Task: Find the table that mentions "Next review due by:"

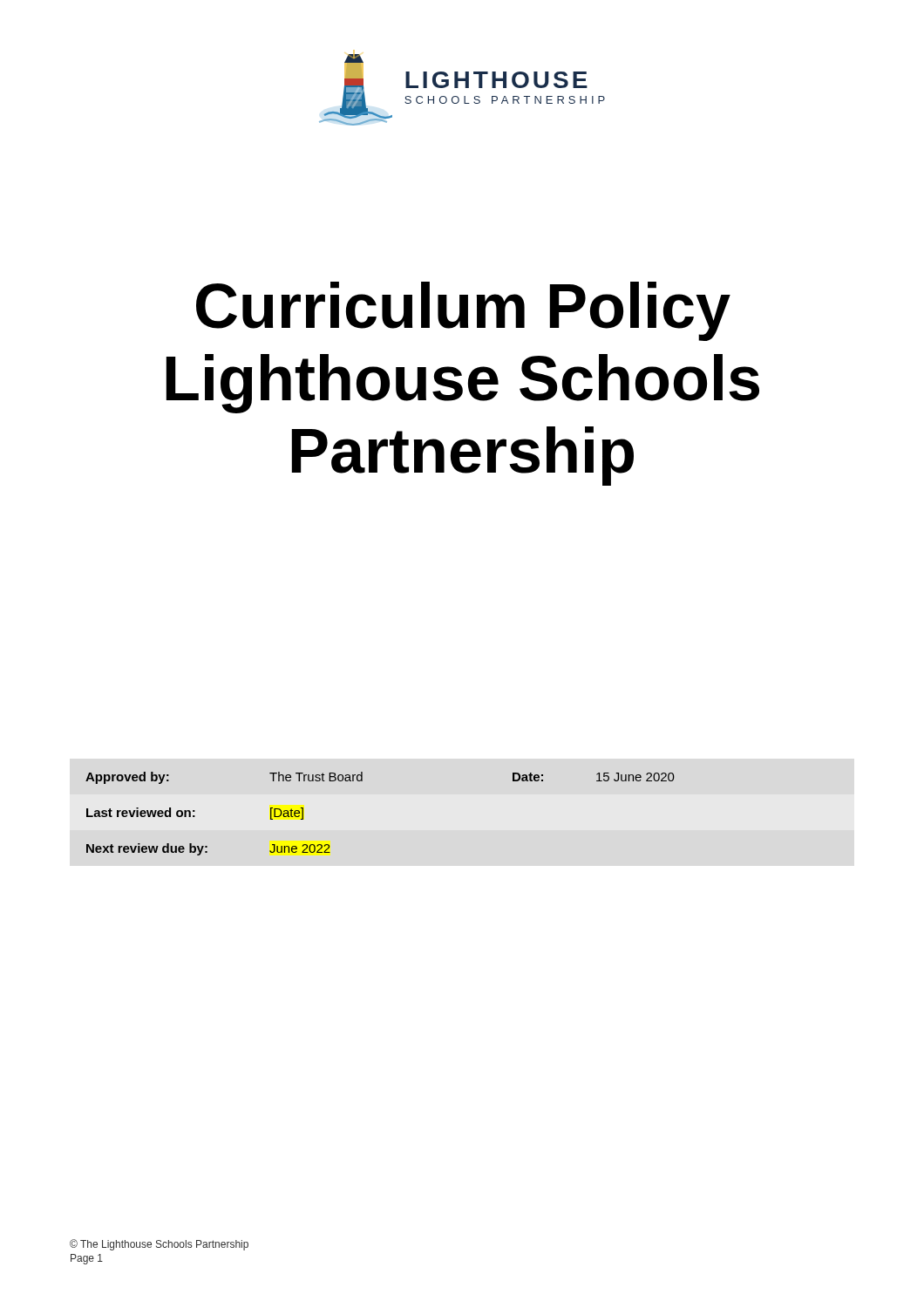Action: [x=462, y=812]
